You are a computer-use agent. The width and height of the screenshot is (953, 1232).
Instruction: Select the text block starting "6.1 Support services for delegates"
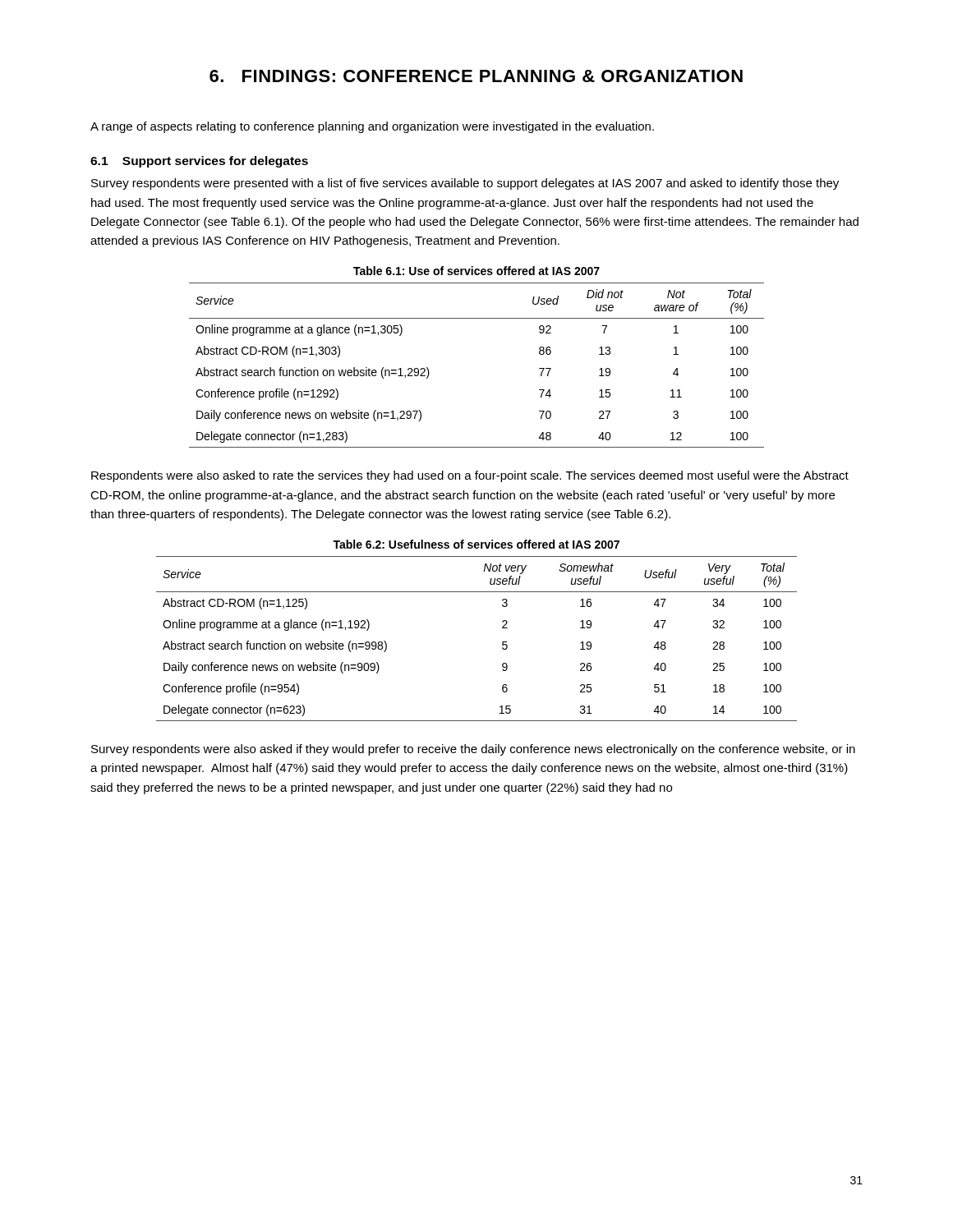coord(199,161)
